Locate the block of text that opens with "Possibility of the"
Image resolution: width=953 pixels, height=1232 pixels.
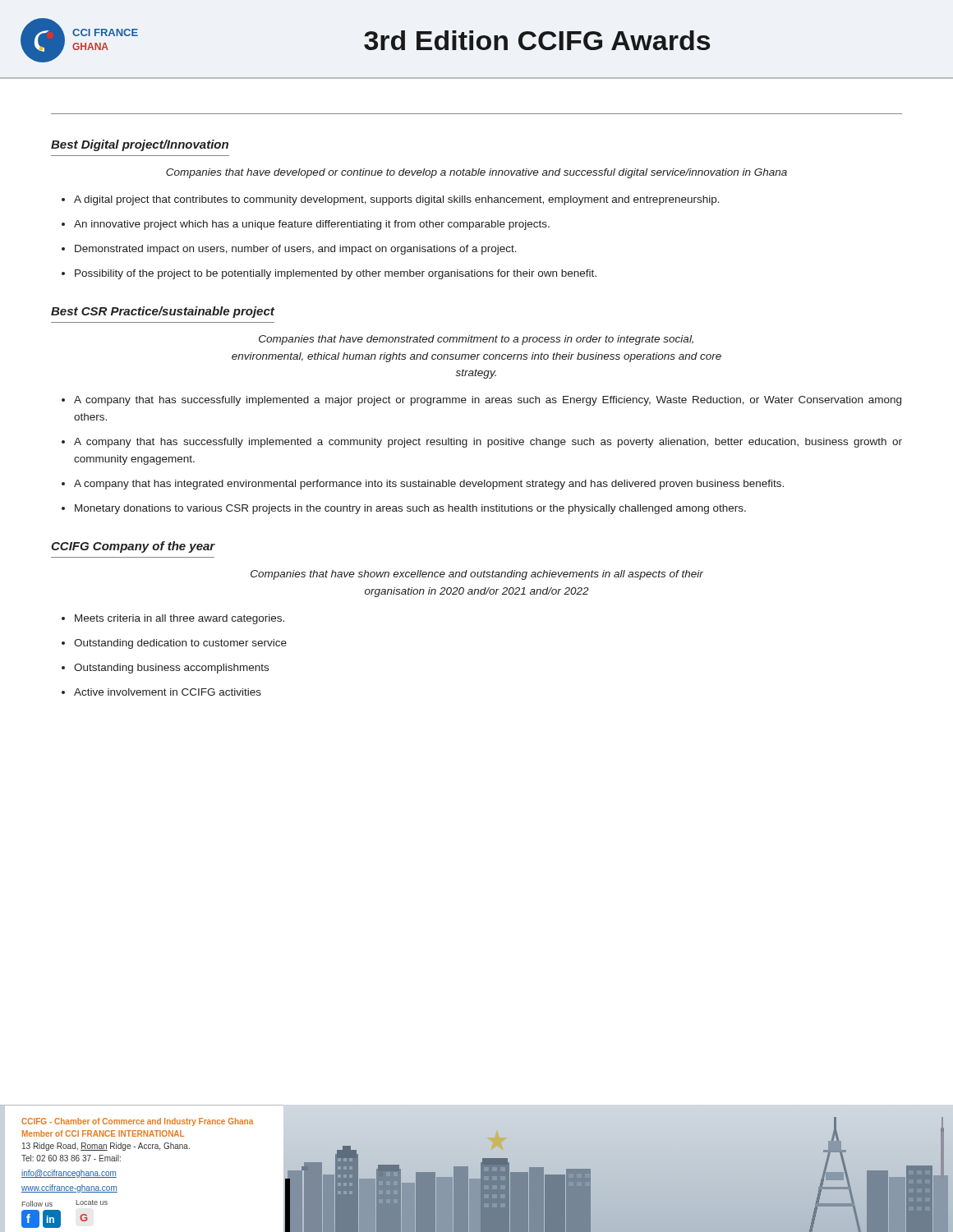[x=336, y=273]
